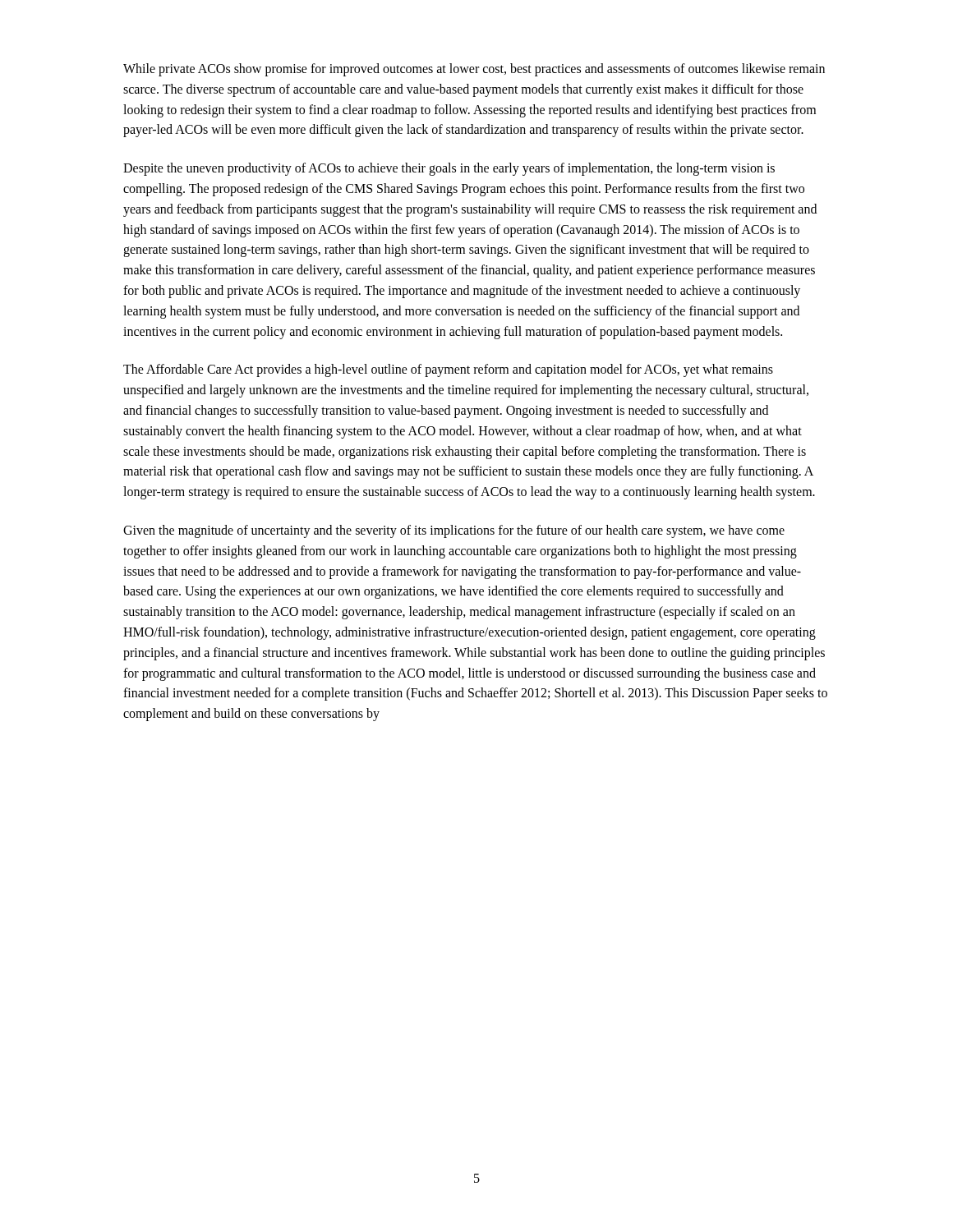Click the passage that begins "Given the magnitude of uncertainty"

(475, 622)
